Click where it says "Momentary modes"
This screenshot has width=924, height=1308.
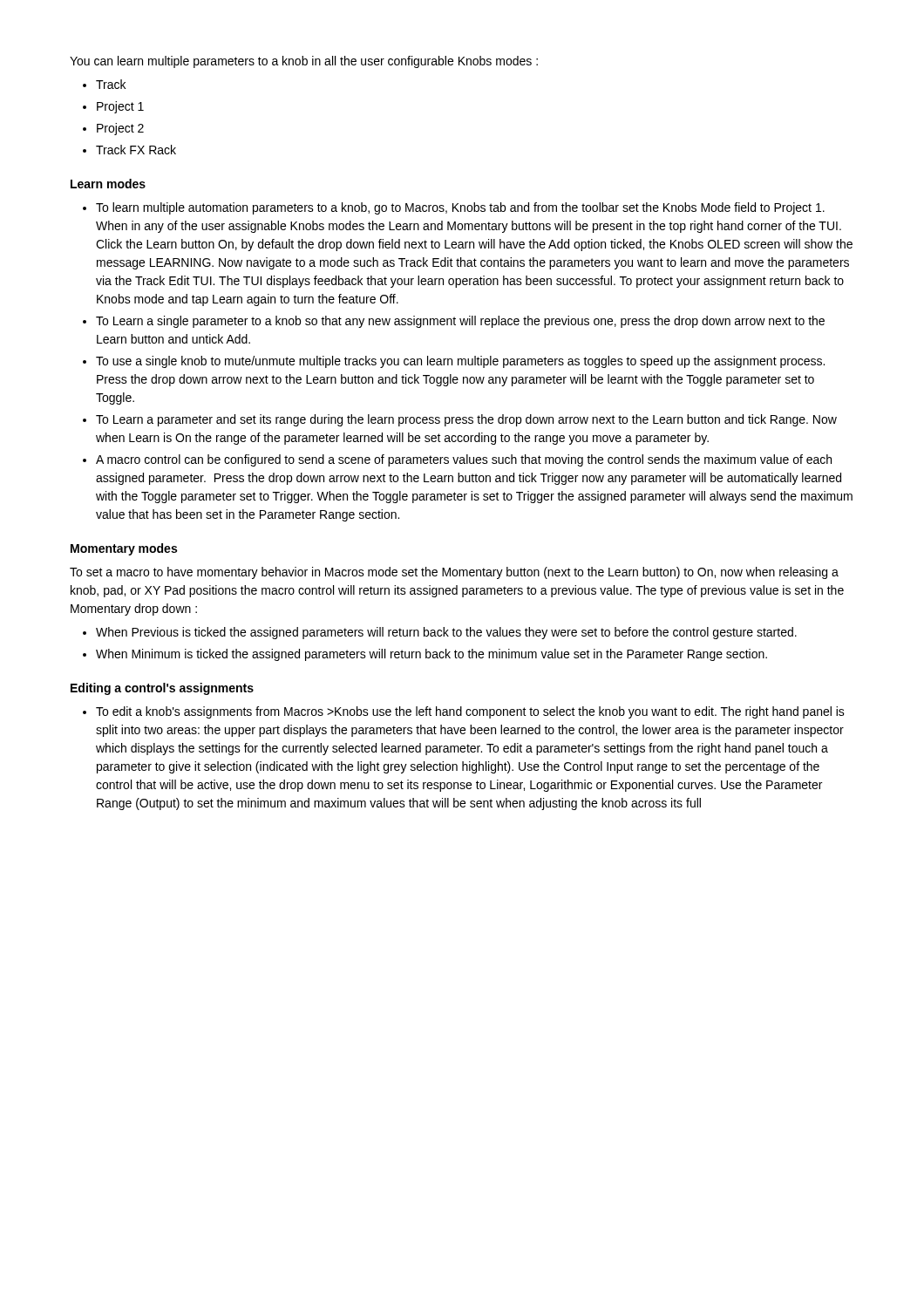coord(124,549)
